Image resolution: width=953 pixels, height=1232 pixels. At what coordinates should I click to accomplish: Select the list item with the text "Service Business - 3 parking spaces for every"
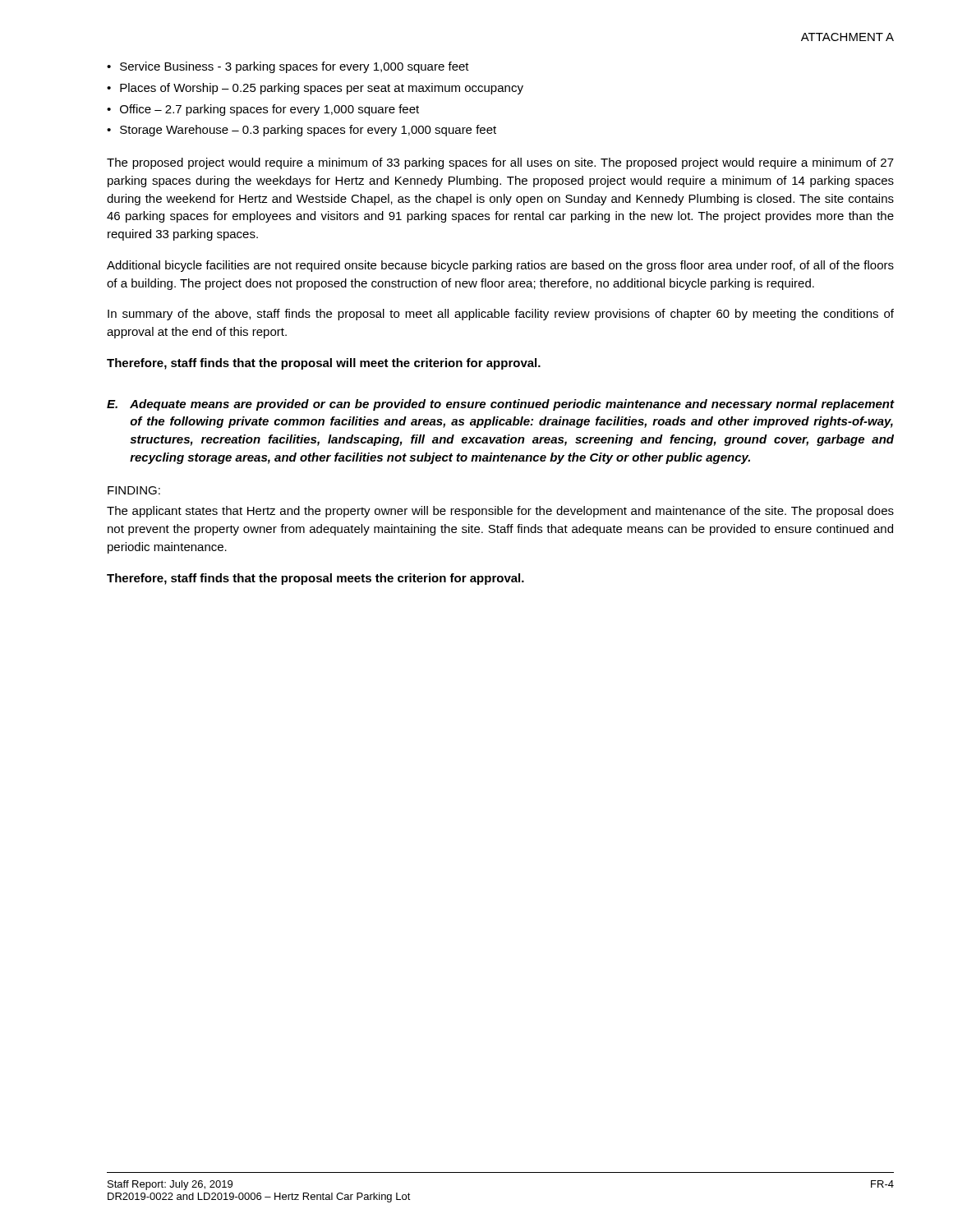(294, 66)
